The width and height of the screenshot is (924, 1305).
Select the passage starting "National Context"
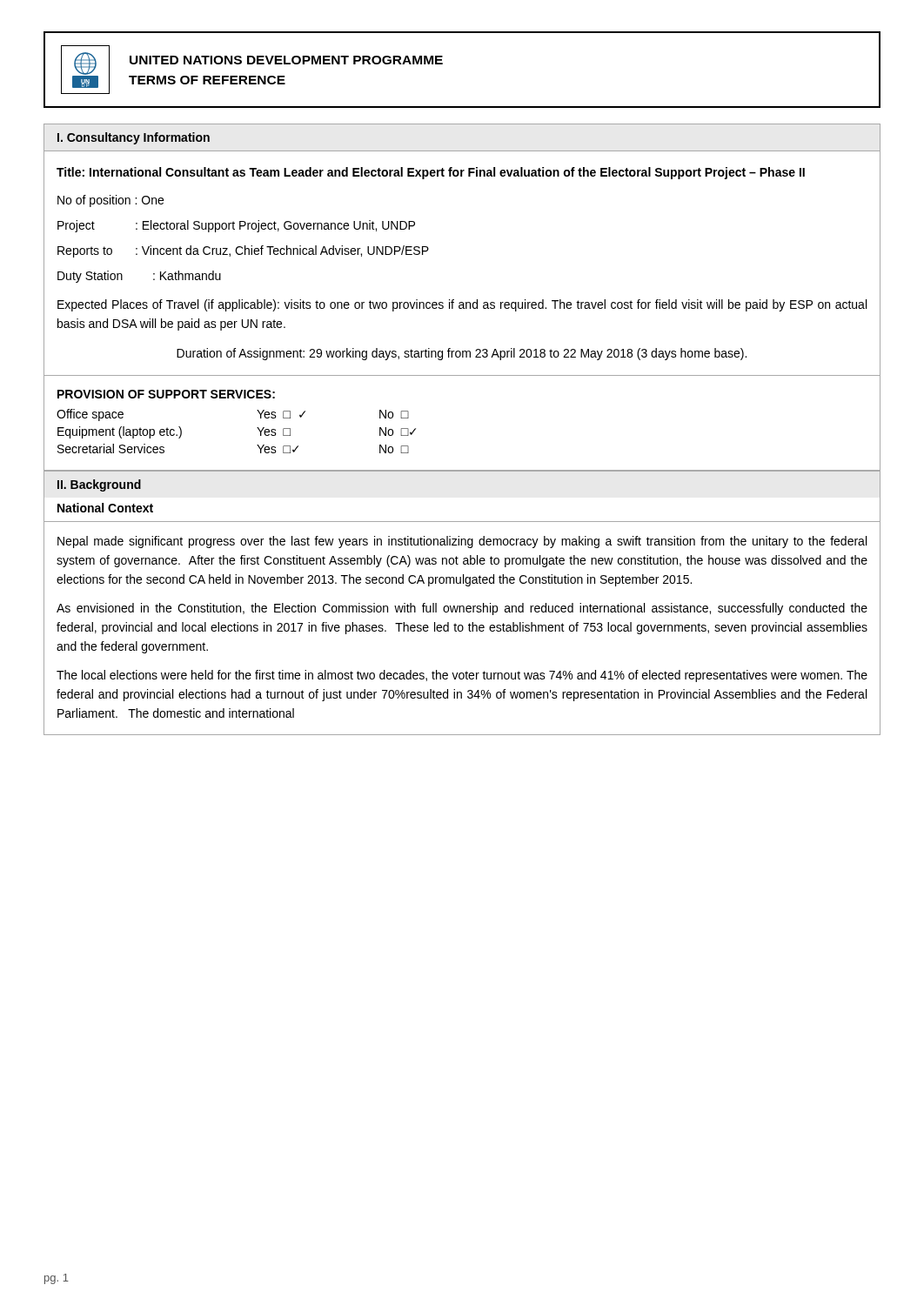pos(105,508)
